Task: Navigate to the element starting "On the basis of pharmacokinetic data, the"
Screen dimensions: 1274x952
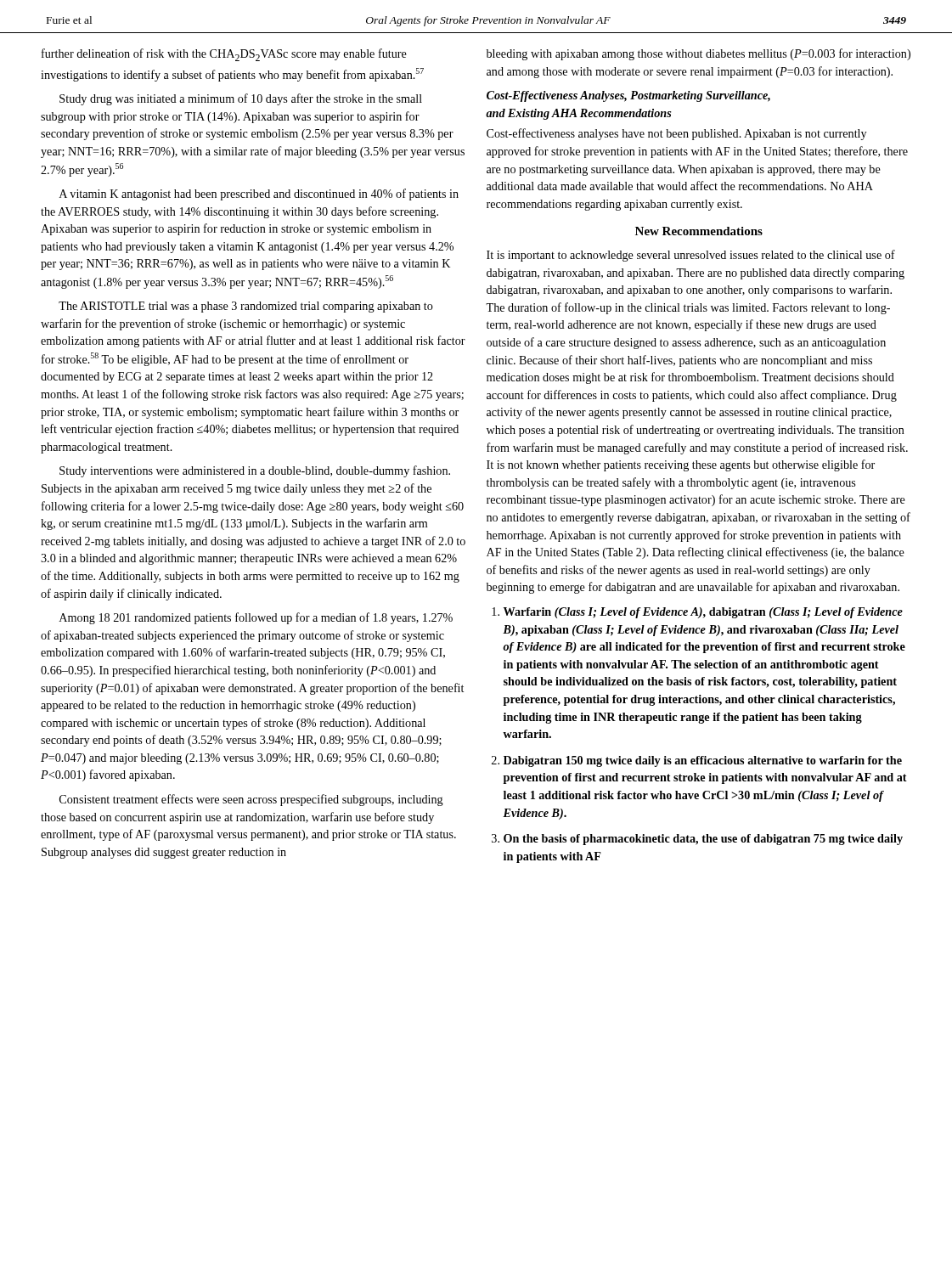Action: (703, 847)
